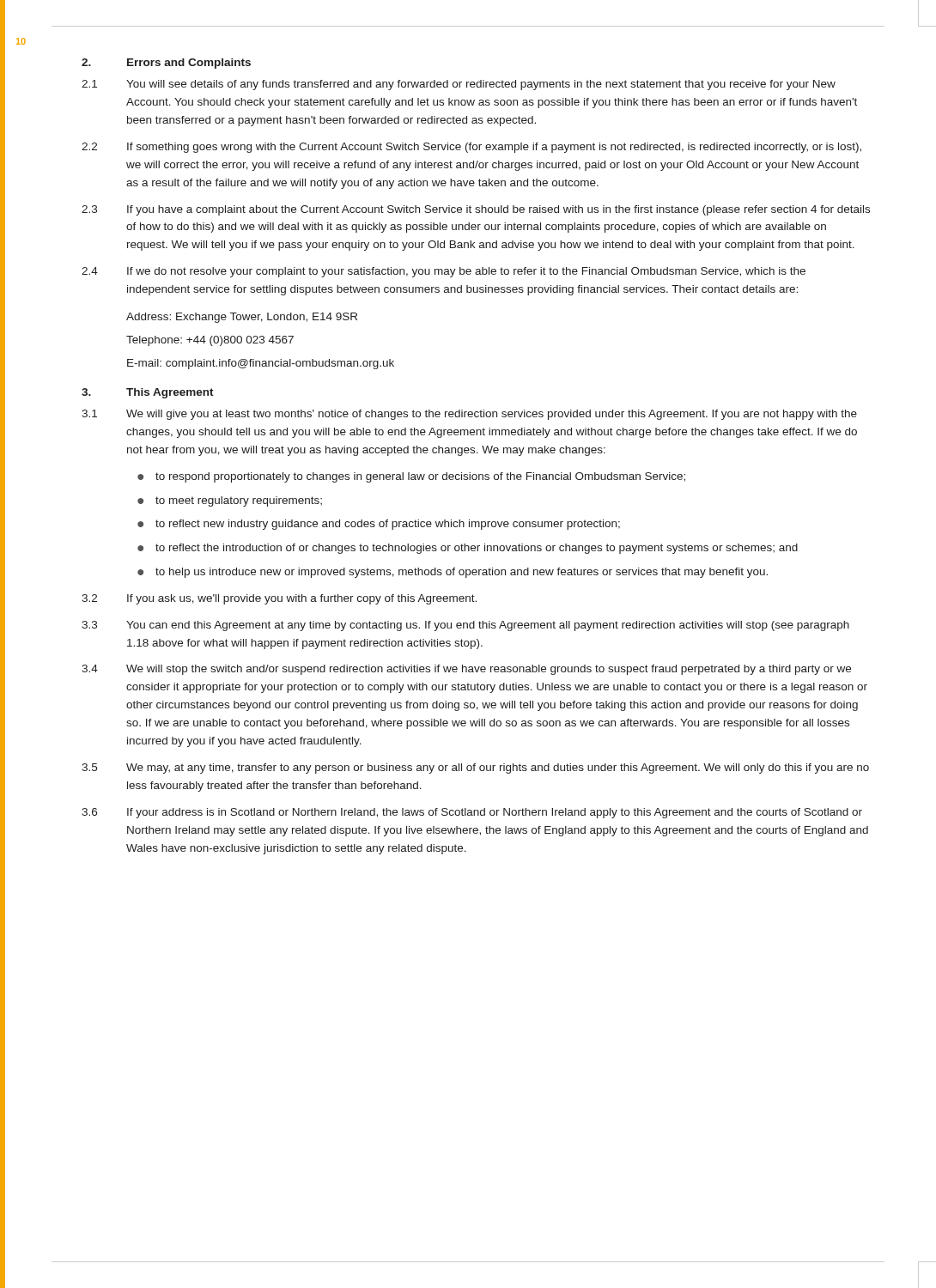Point to the region starting "2.1 You will see"

point(477,103)
